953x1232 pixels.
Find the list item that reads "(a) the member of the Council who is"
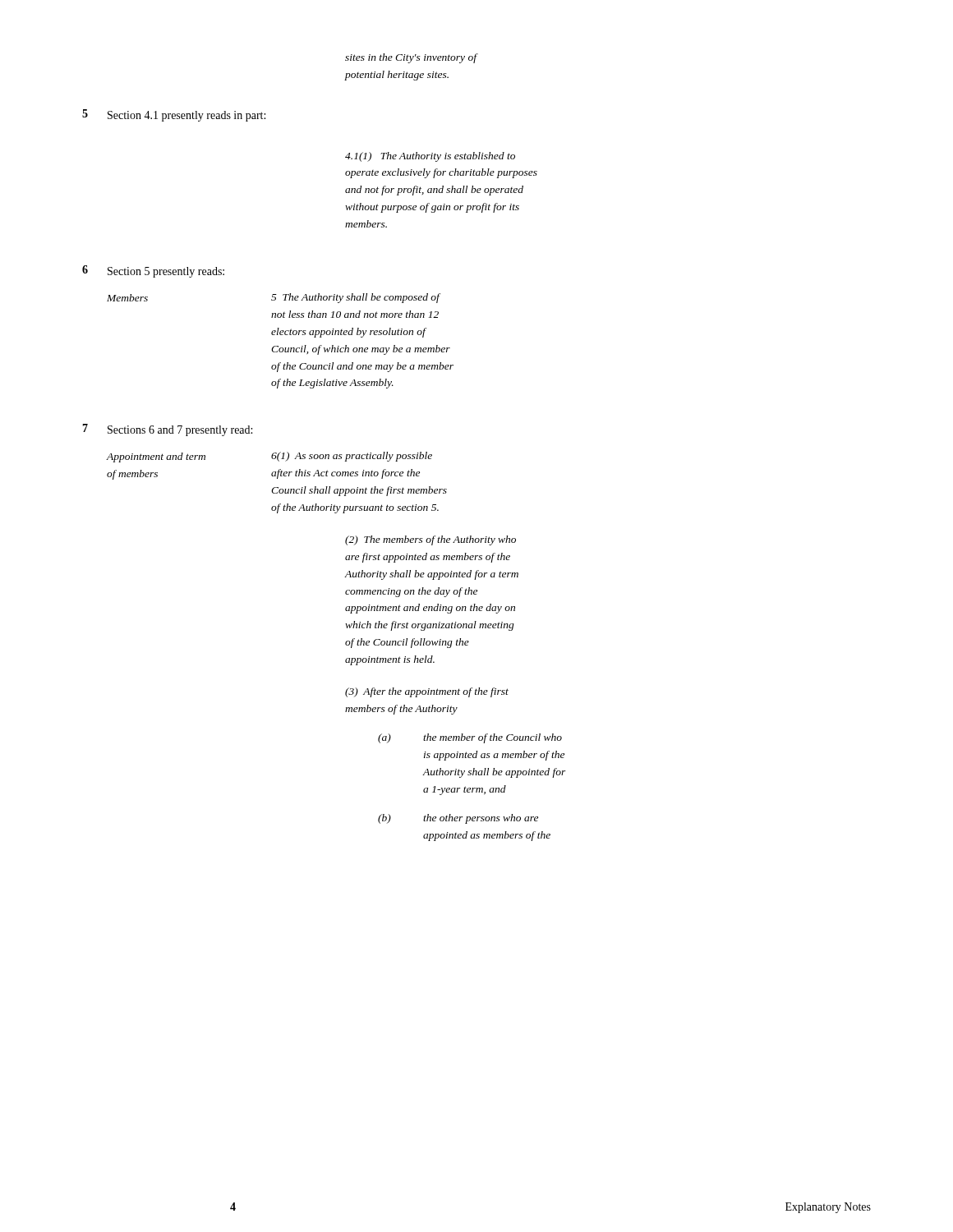(x=470, y=738)
